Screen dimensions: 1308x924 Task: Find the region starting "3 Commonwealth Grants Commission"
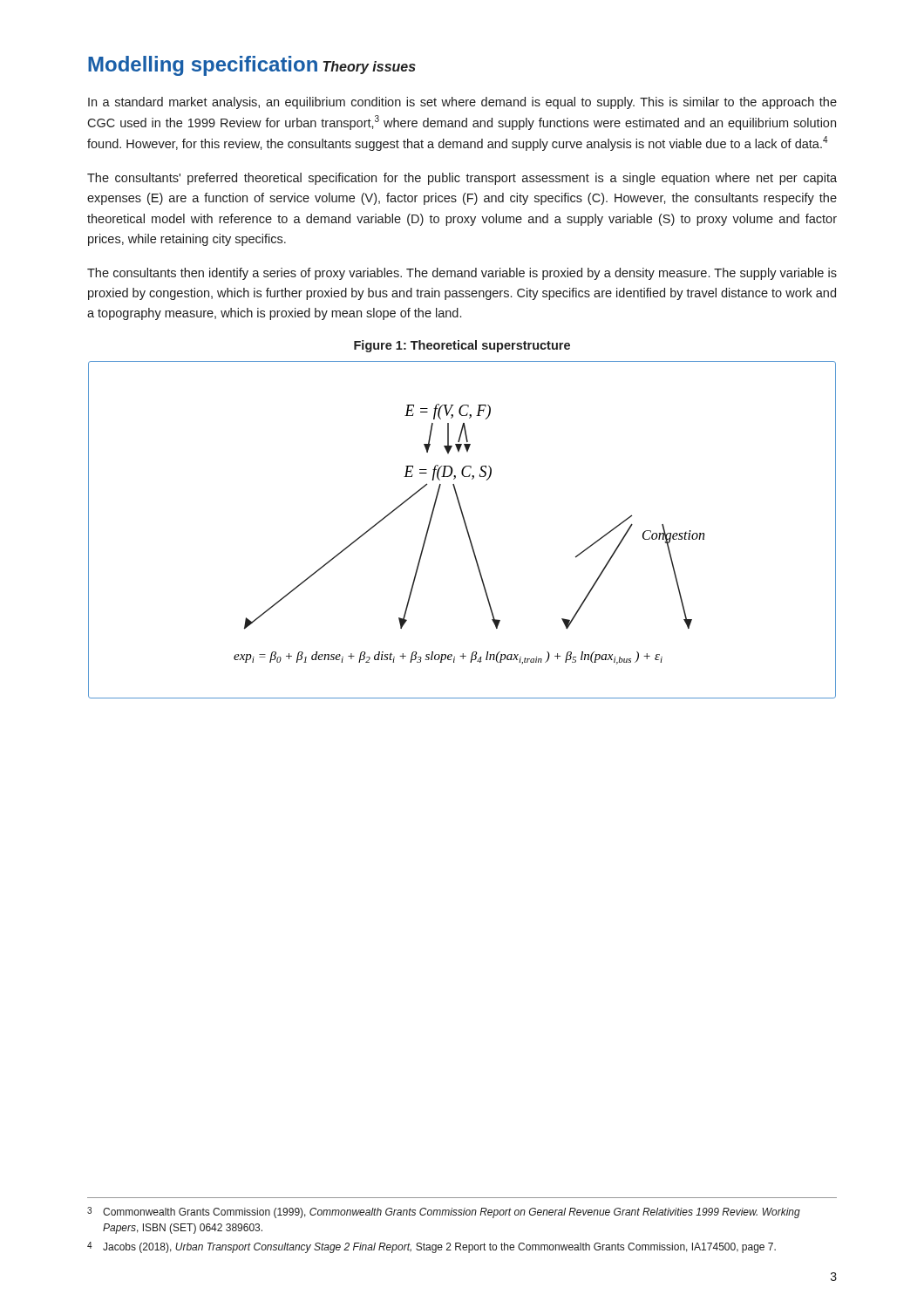(462, 1220)
